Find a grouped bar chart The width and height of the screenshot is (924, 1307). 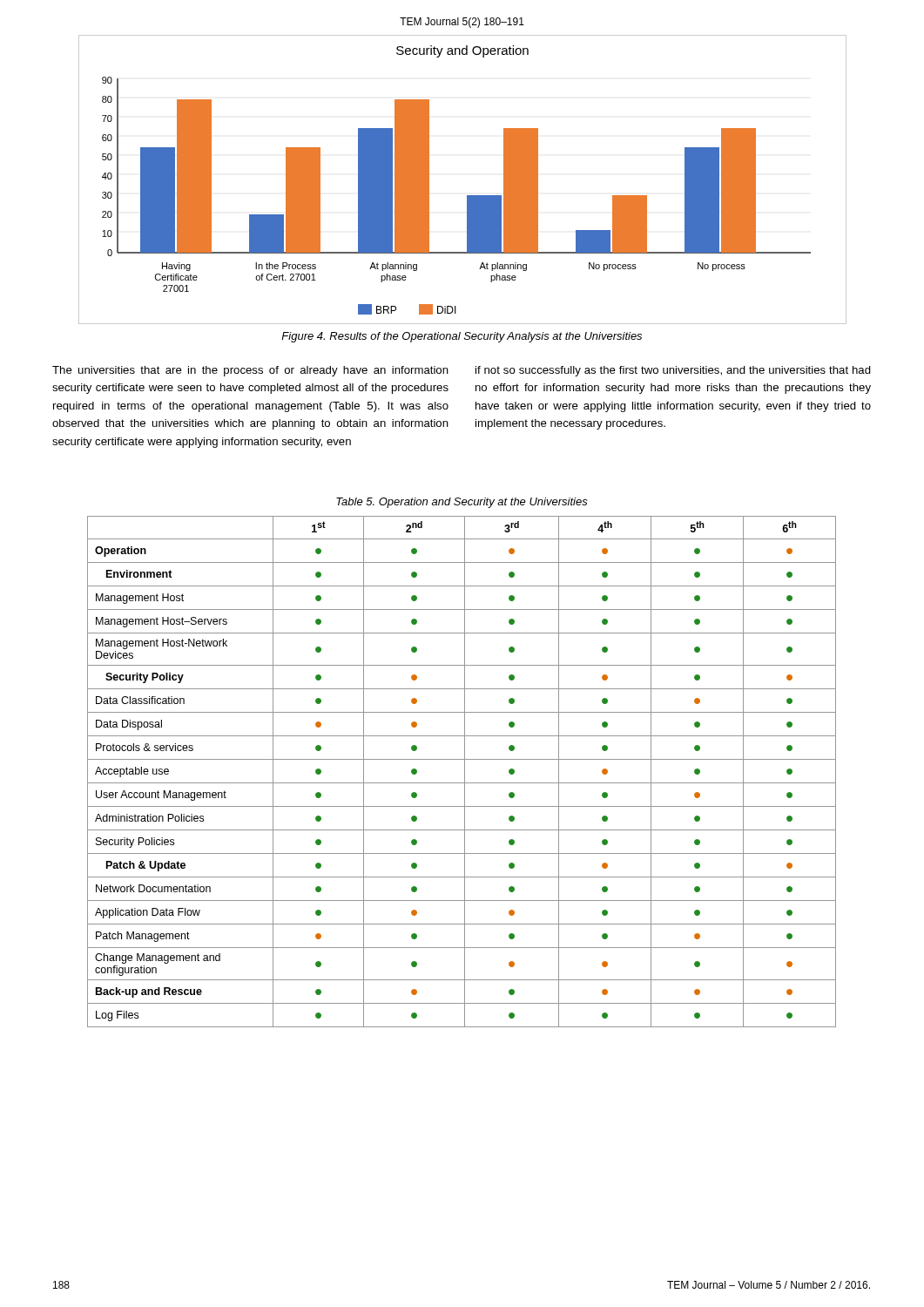point(462,179)
